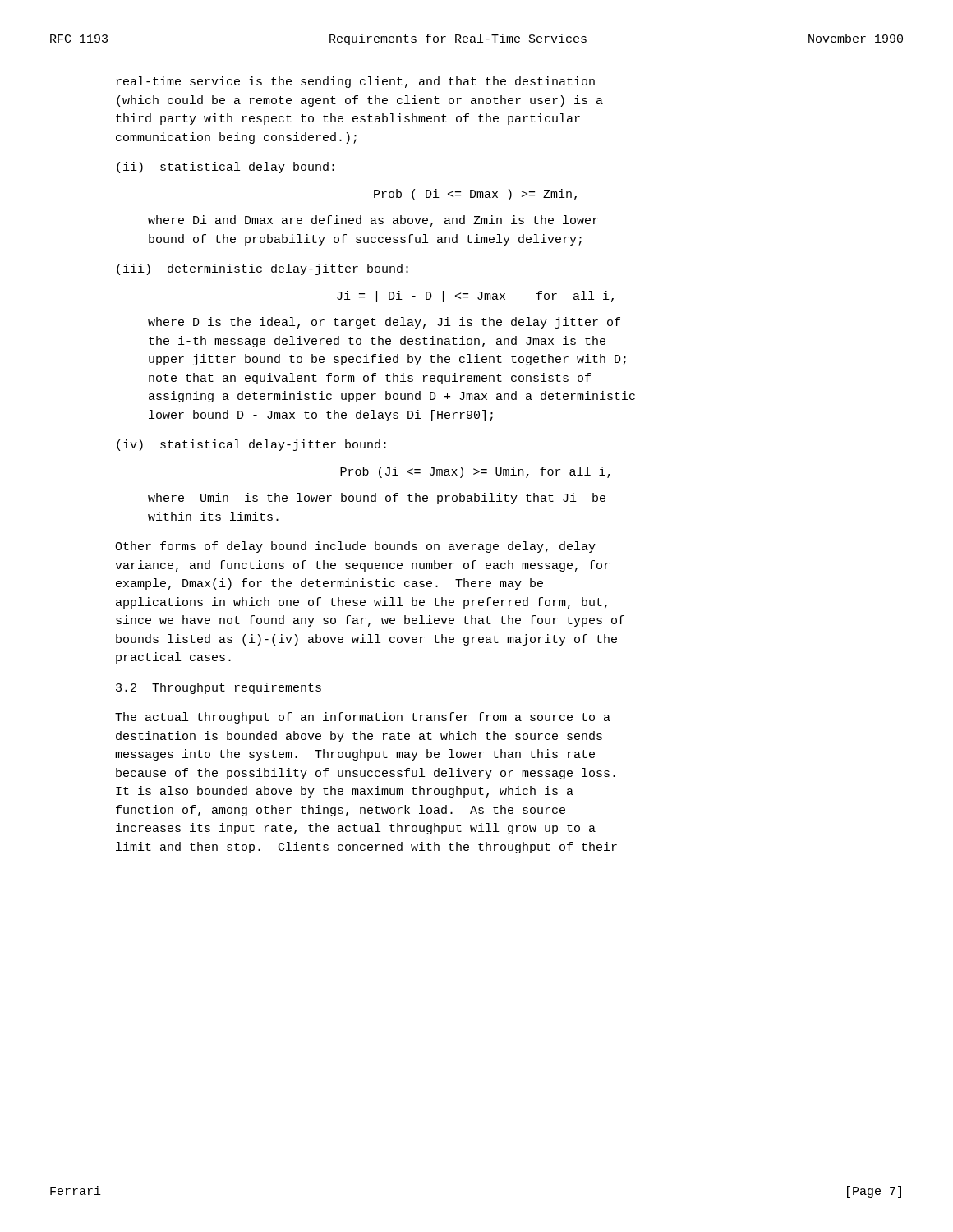Viewport: 953px width, 1232px height.
Task: Locate the text "(iii) deterministic delay-jitter bound:"
Action: coord(263,270)
